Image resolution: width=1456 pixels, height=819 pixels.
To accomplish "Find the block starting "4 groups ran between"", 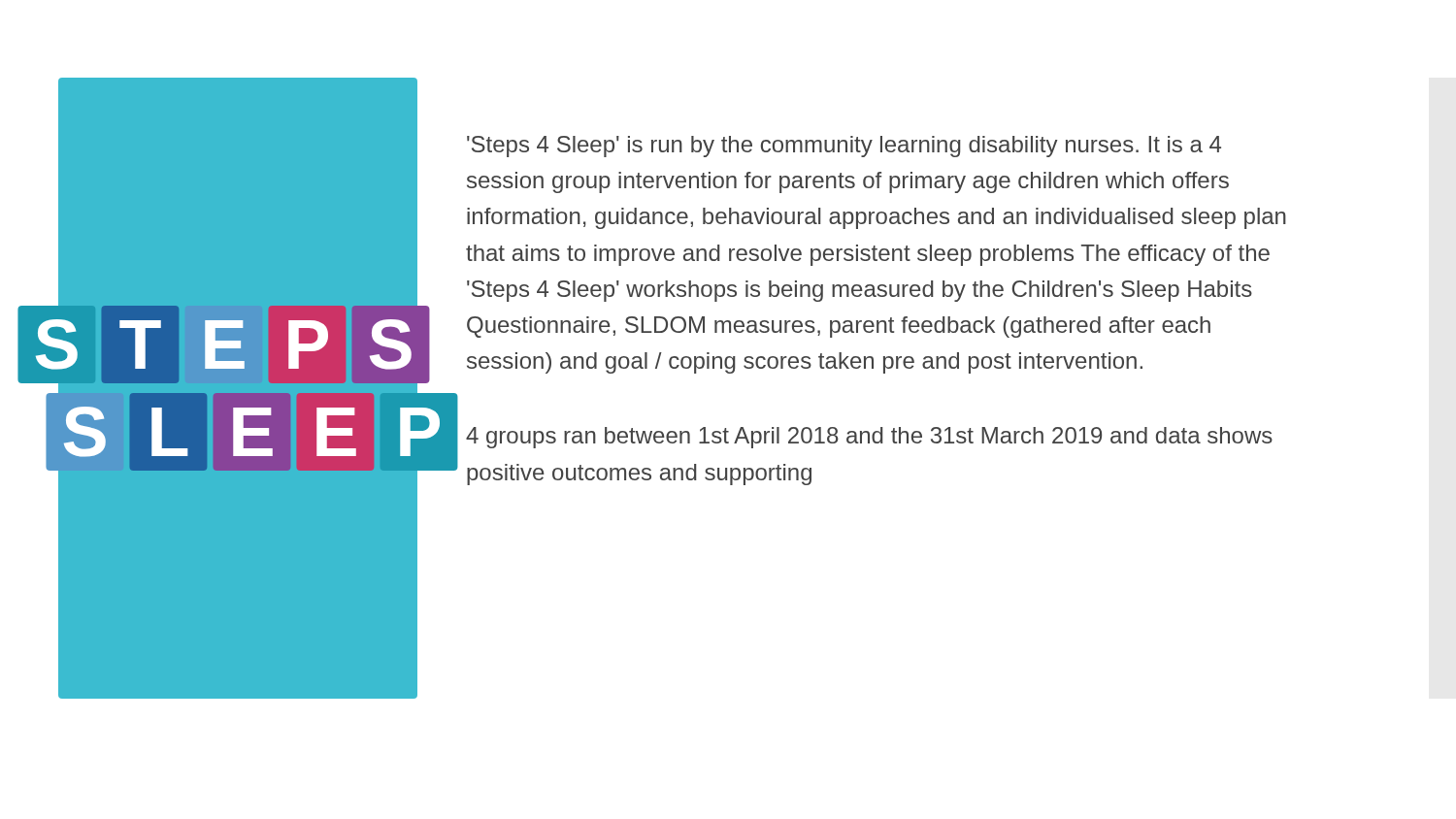I will (x=869, y=454).
